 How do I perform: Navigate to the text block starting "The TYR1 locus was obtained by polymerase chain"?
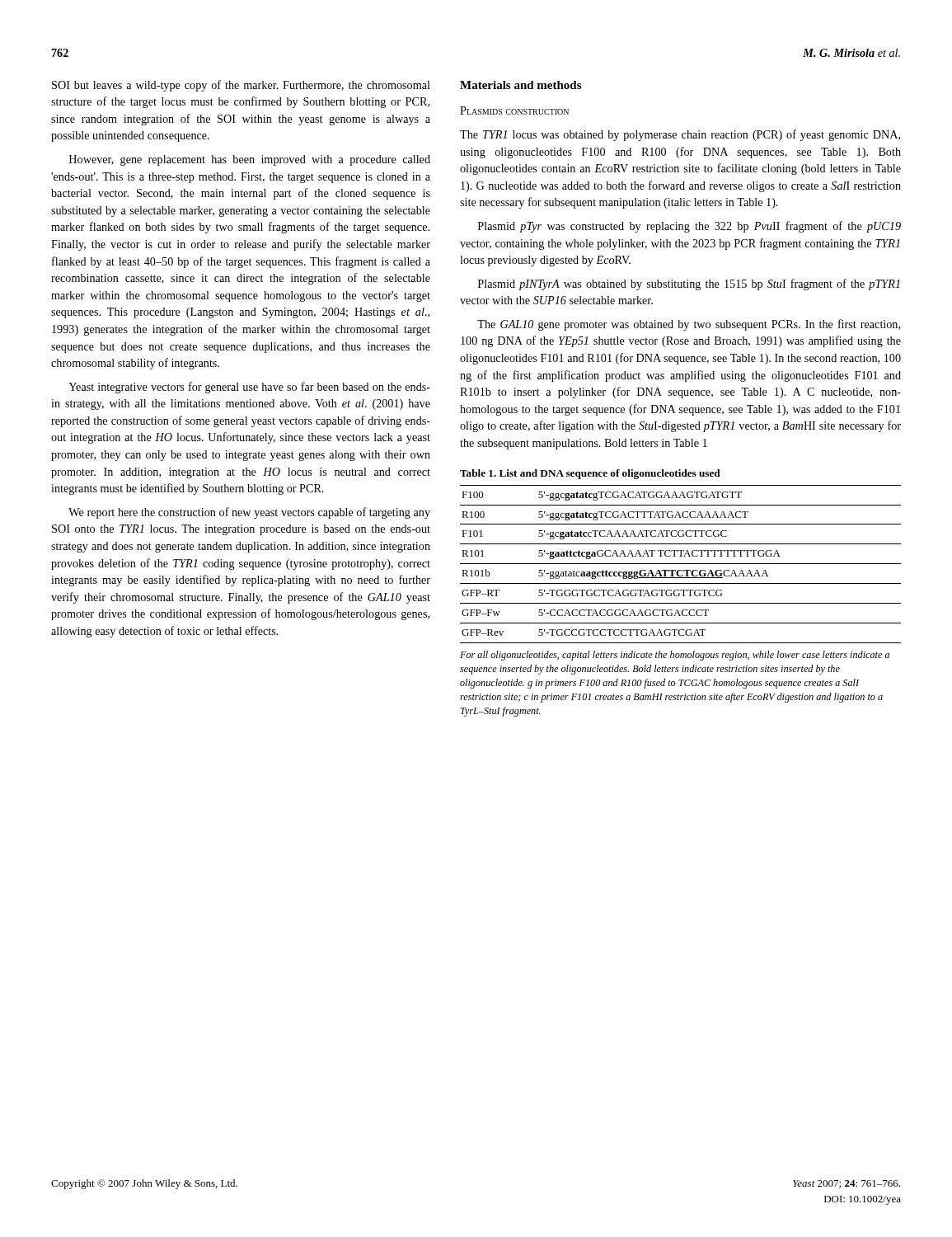tap(680, 169)
